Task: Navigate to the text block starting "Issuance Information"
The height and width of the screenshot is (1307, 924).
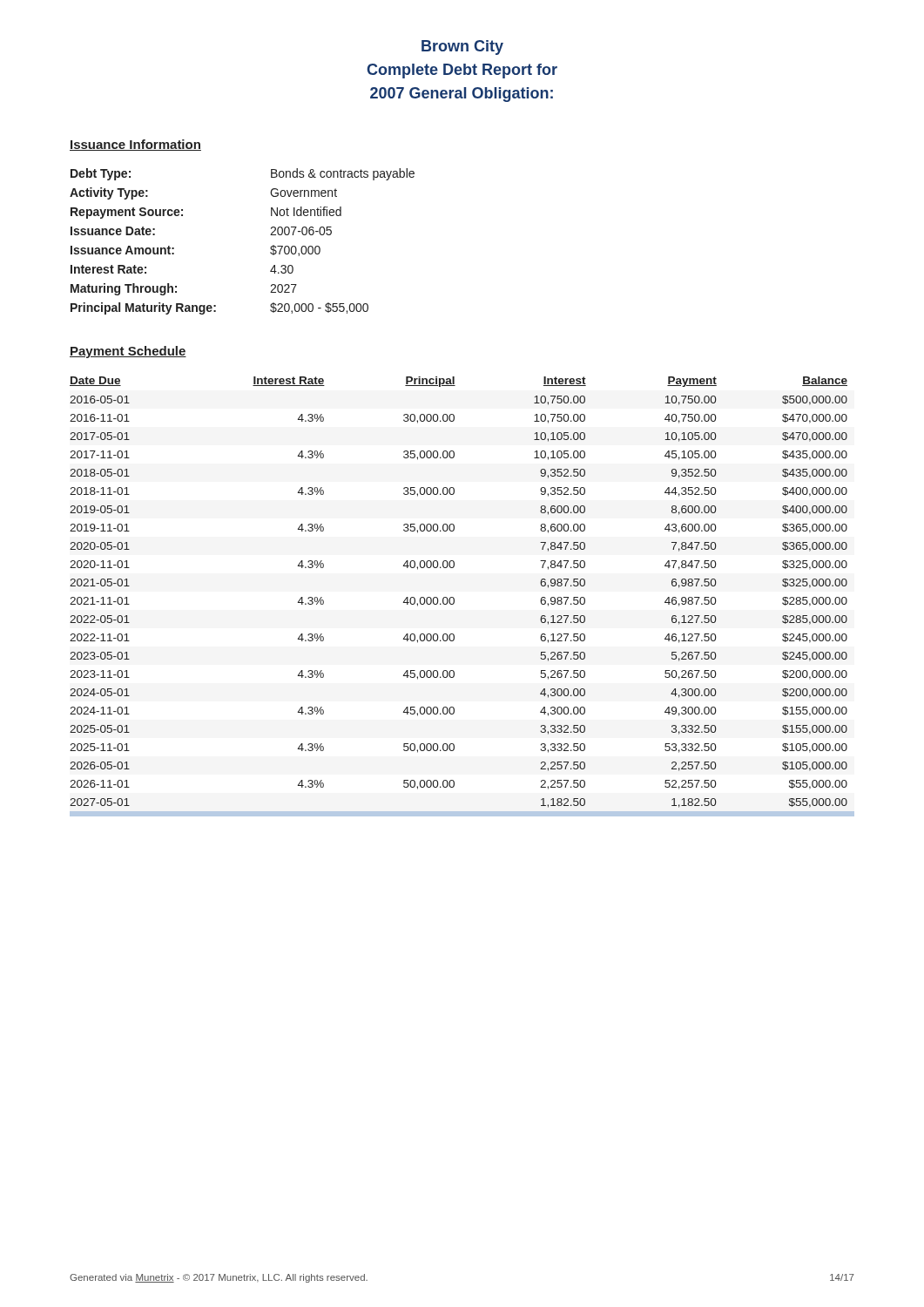Action: [135, 144]
